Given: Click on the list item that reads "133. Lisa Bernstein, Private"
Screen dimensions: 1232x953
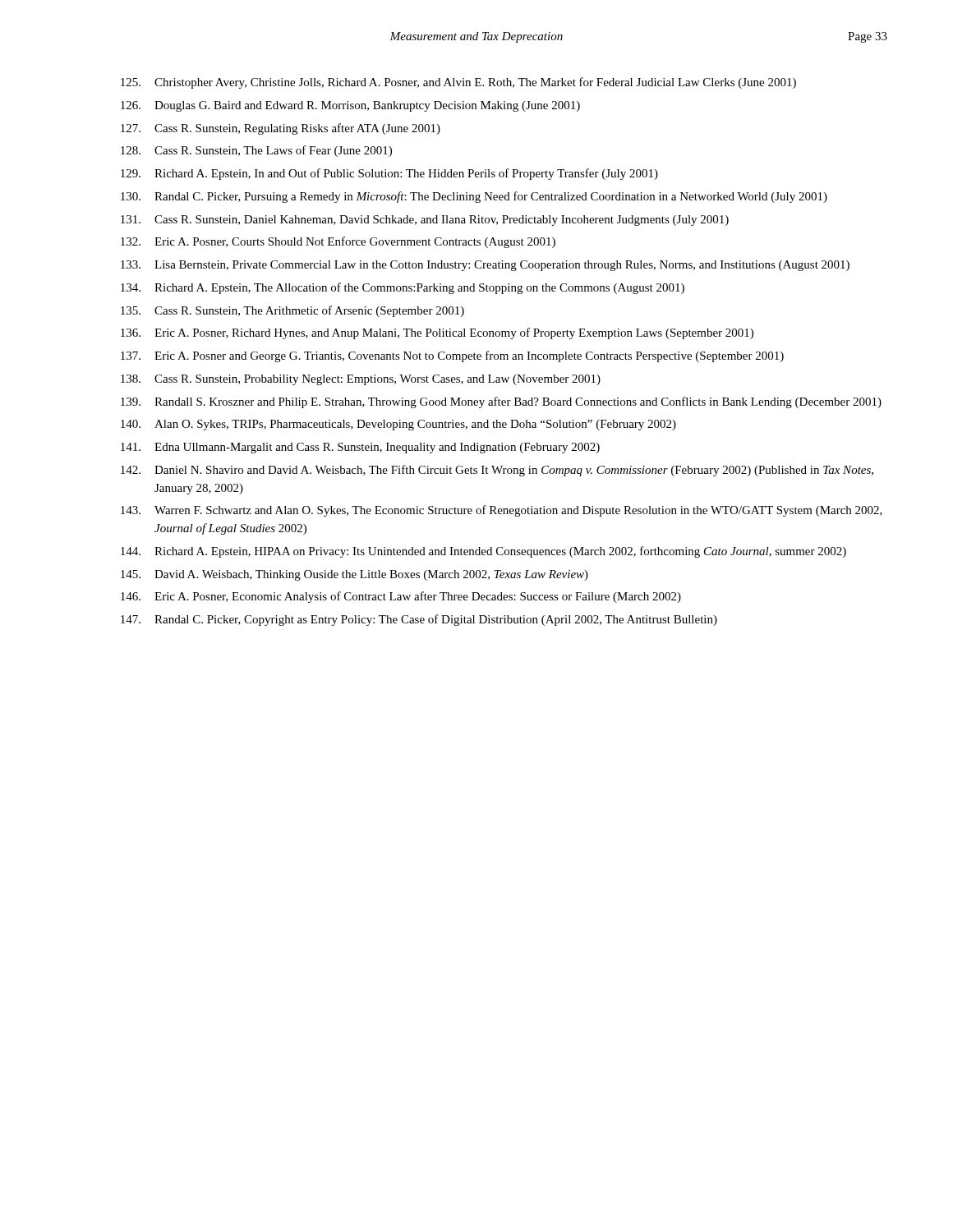Looking at the screenshot, I should 489,265.
